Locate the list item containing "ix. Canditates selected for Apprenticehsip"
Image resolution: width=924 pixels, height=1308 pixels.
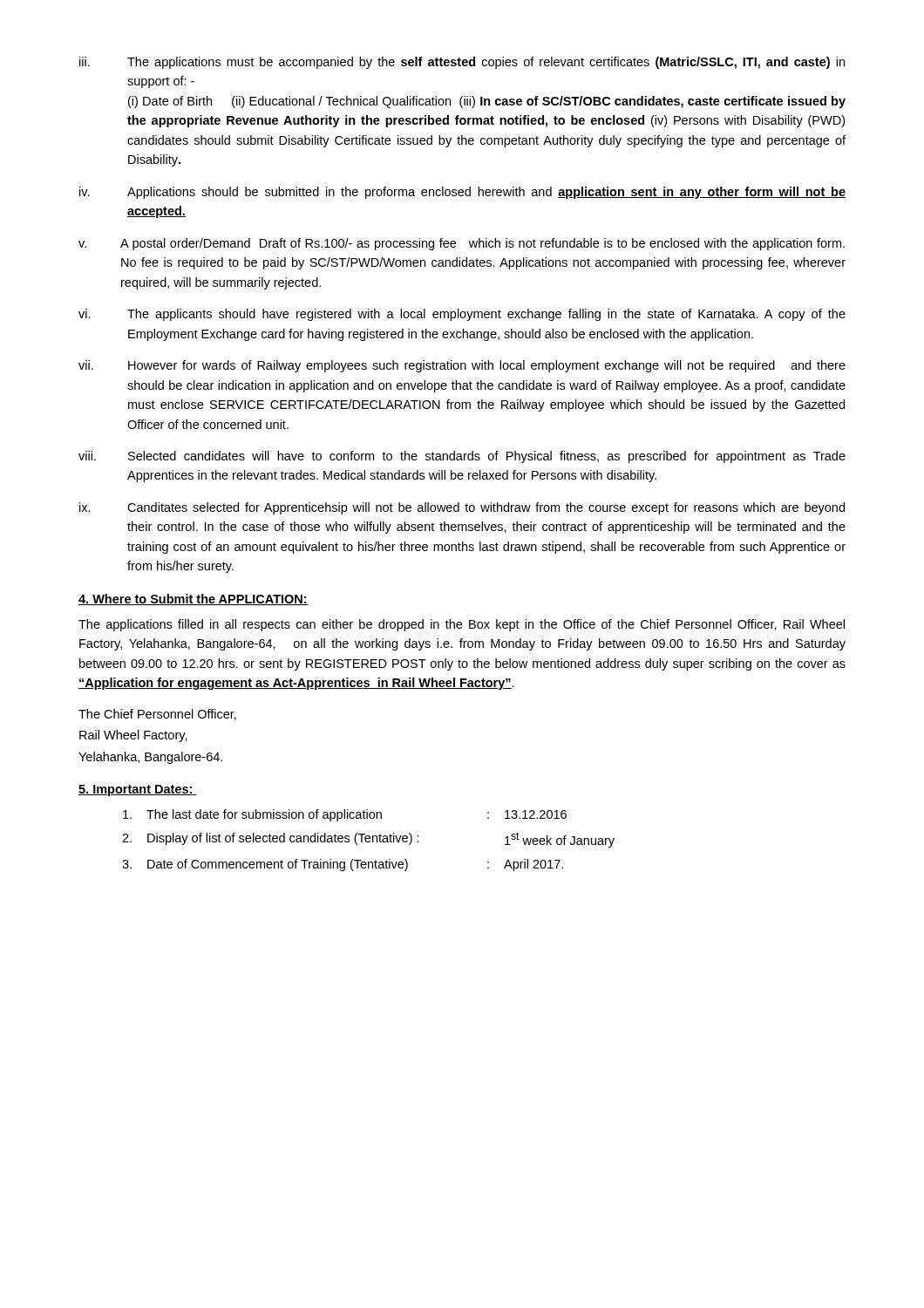pos(462,537)
